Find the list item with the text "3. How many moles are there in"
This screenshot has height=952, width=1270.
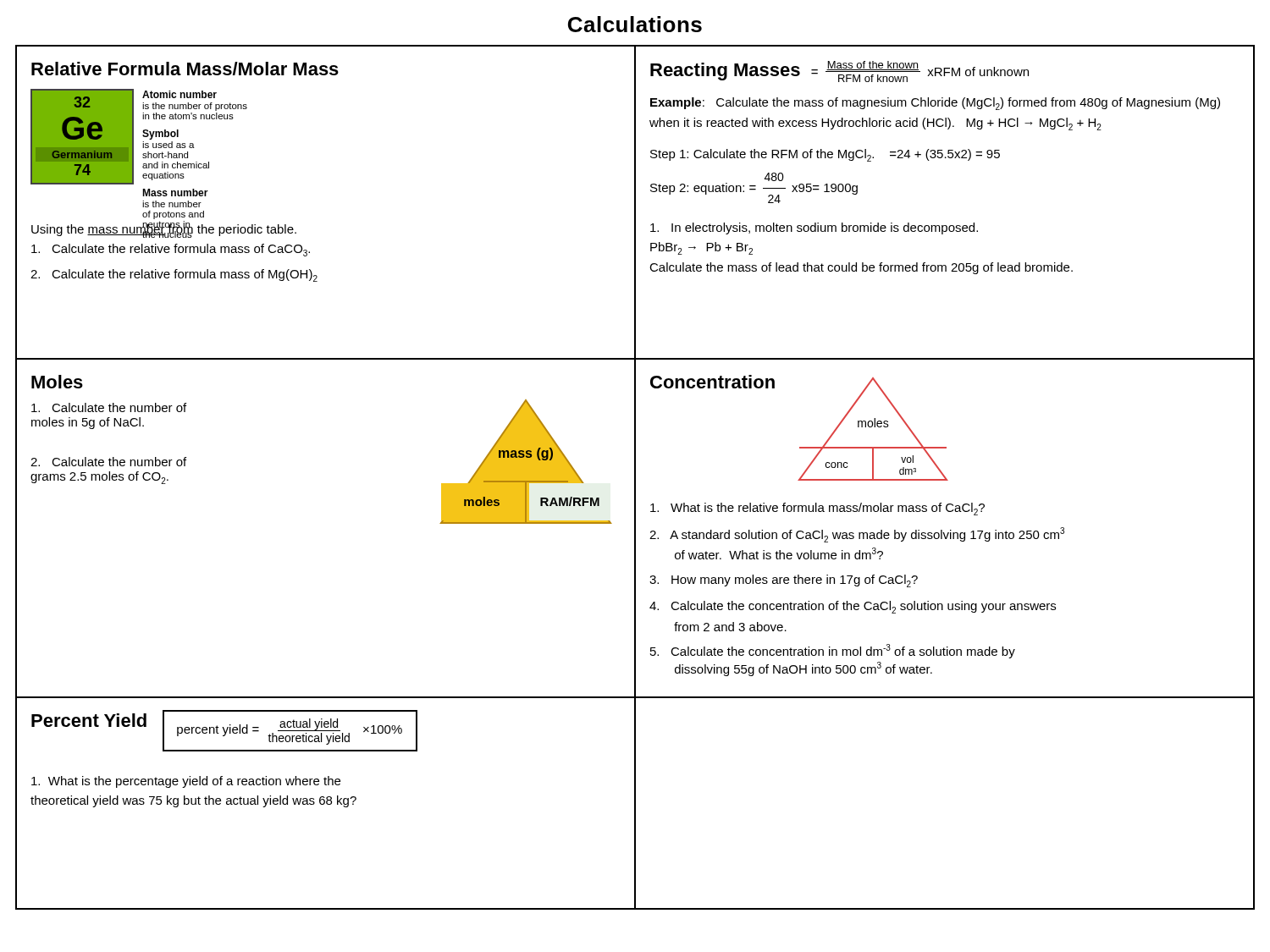[784, 580]
